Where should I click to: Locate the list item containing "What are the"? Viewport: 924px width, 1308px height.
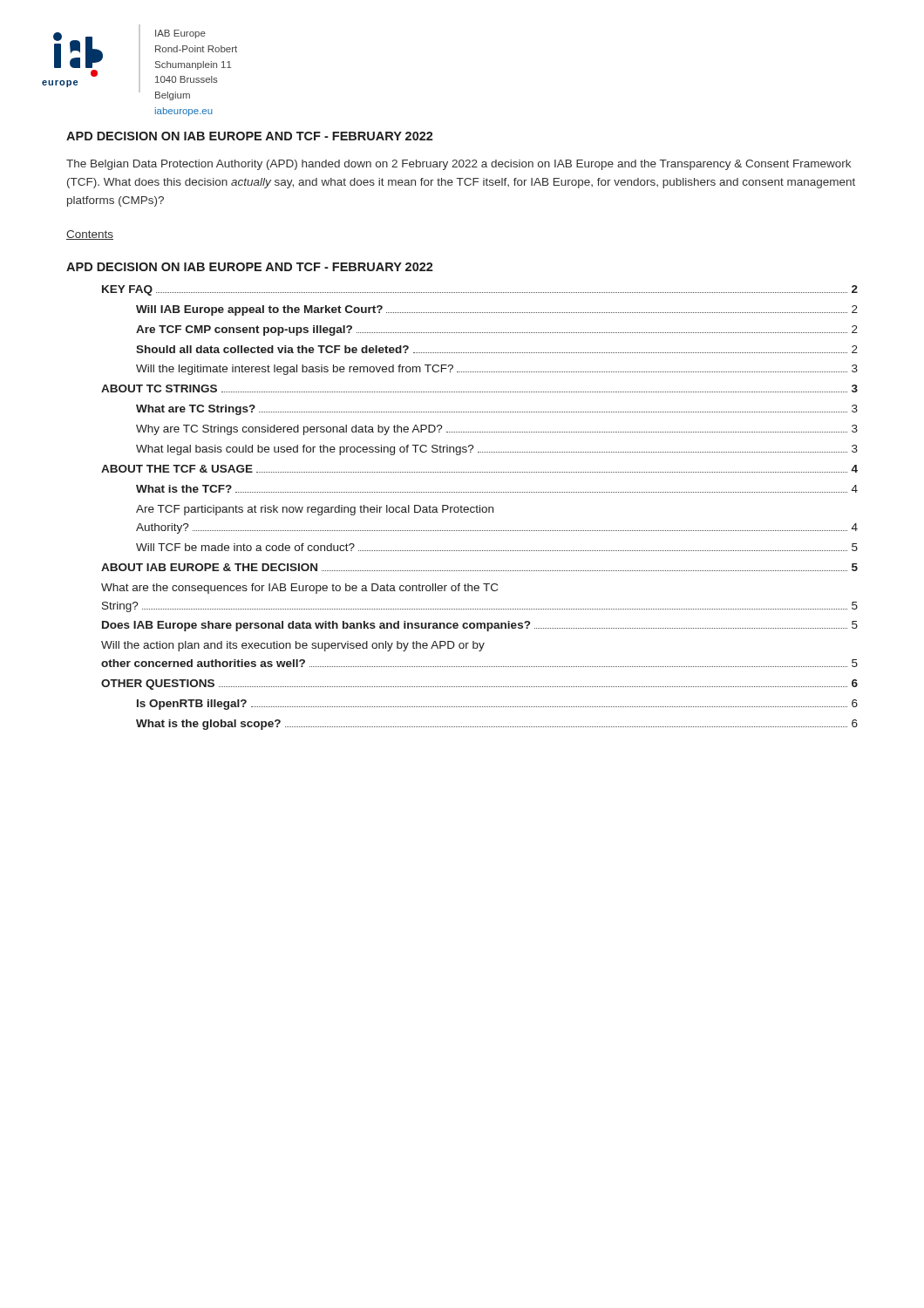(x=479, y=597)
